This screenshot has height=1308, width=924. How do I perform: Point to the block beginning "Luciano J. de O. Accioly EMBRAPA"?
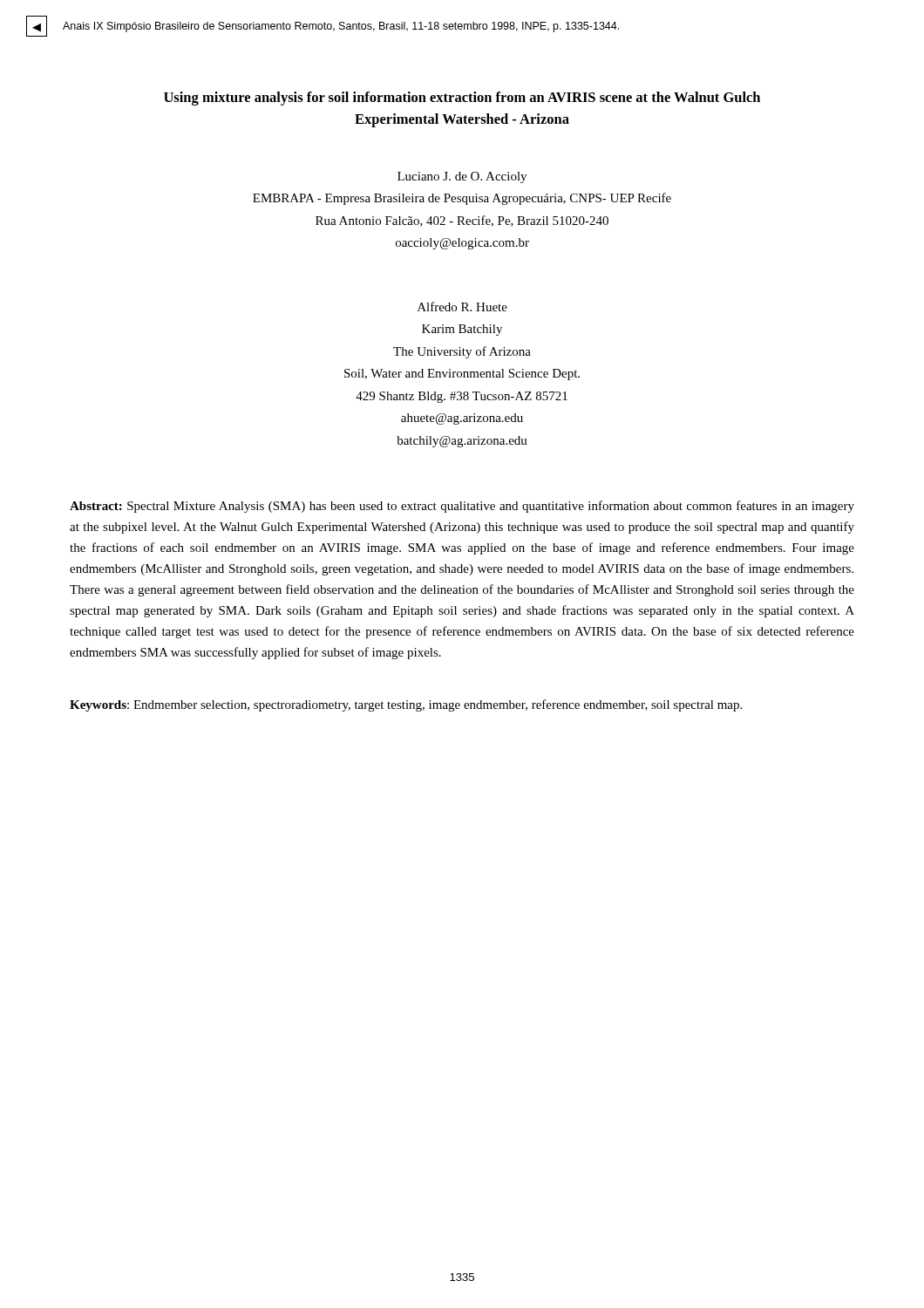[462, 209]
